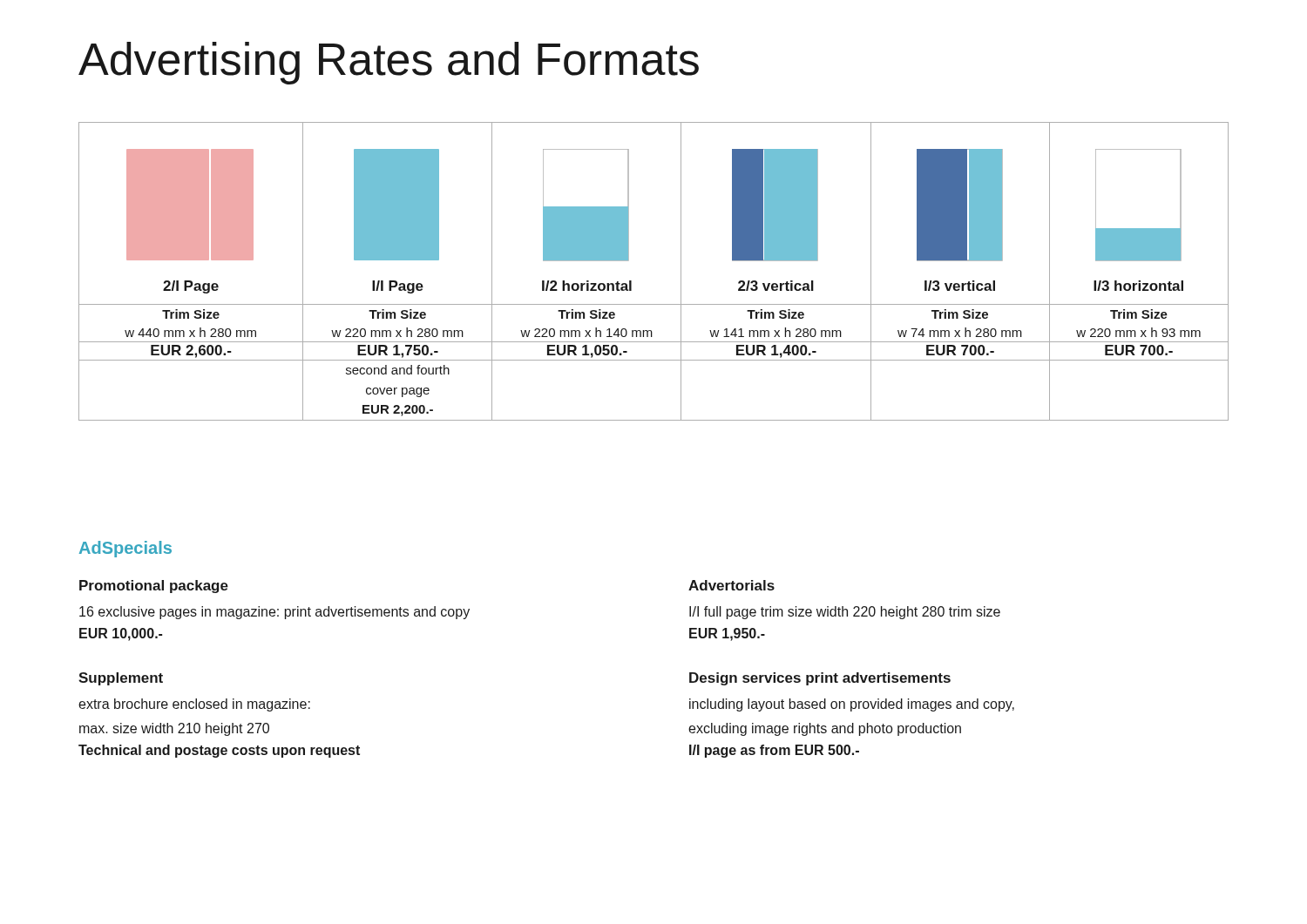Click on the passage starting "including layout based"
1307x924 pixels.
coord(852,704)
